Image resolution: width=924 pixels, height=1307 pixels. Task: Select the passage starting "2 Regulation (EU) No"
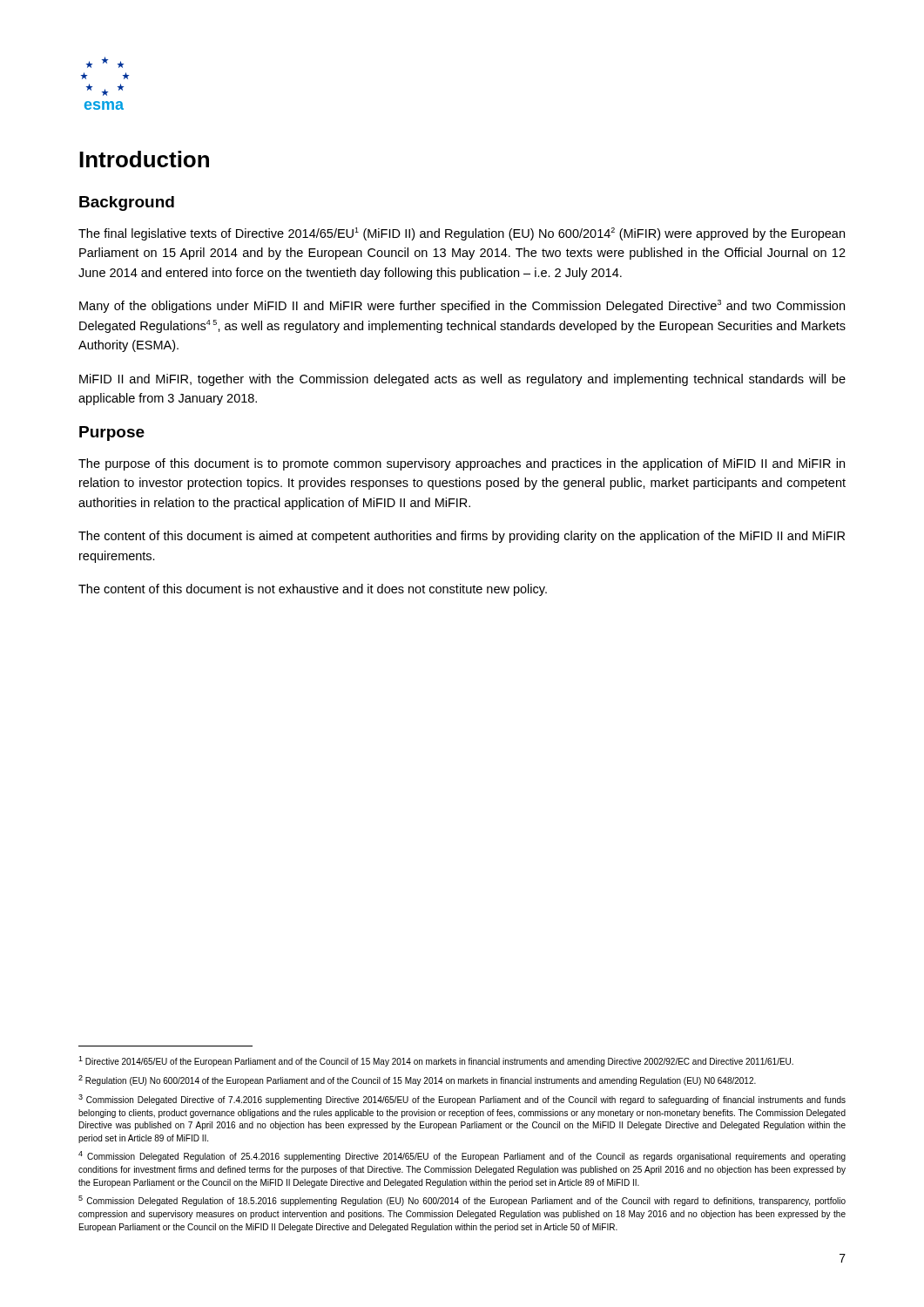(x=417, y=1080)
